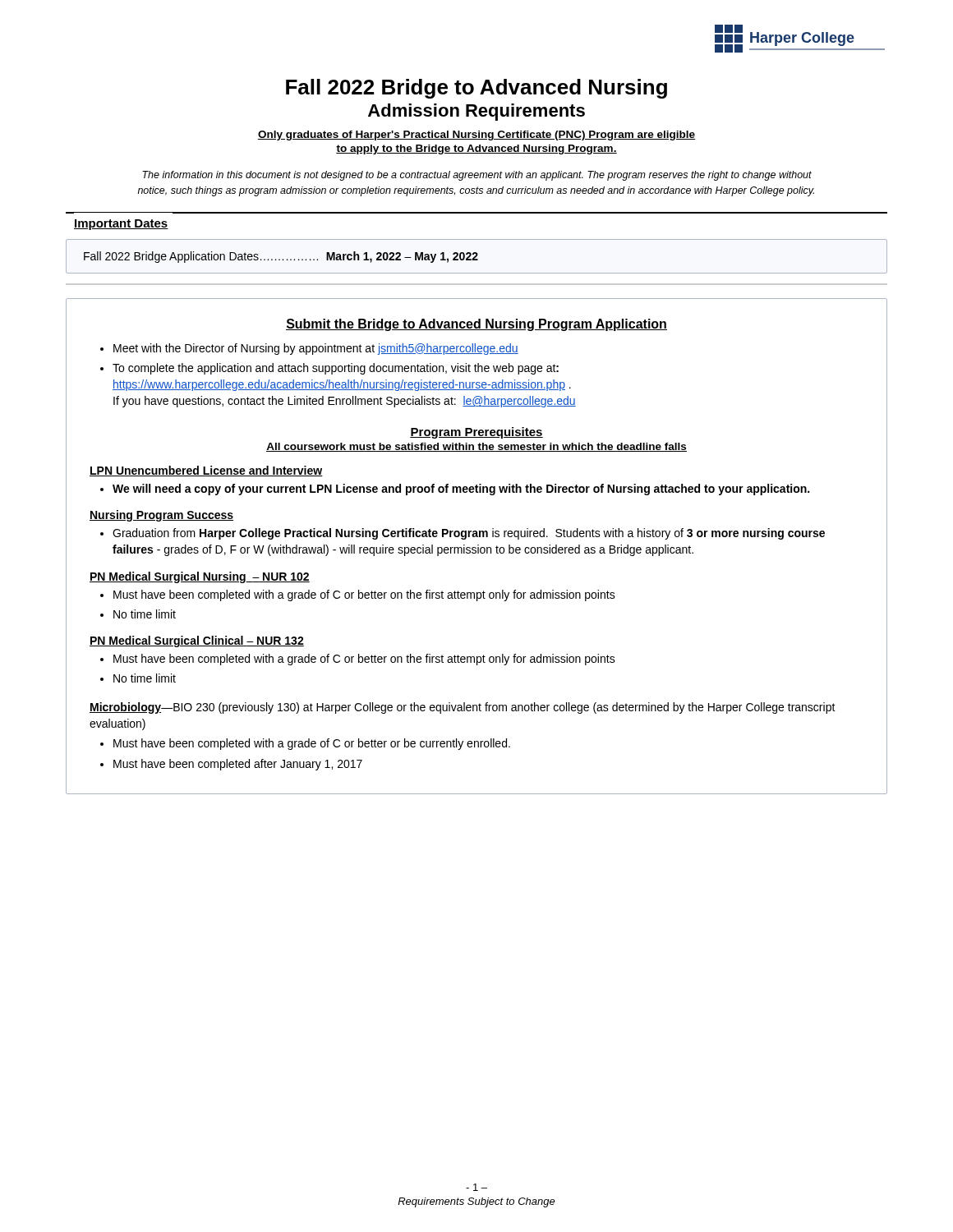Viewport: 953px width, 1232px height.
Task: Select the section header containing "Nursing Program Success"
Action: 161,515
